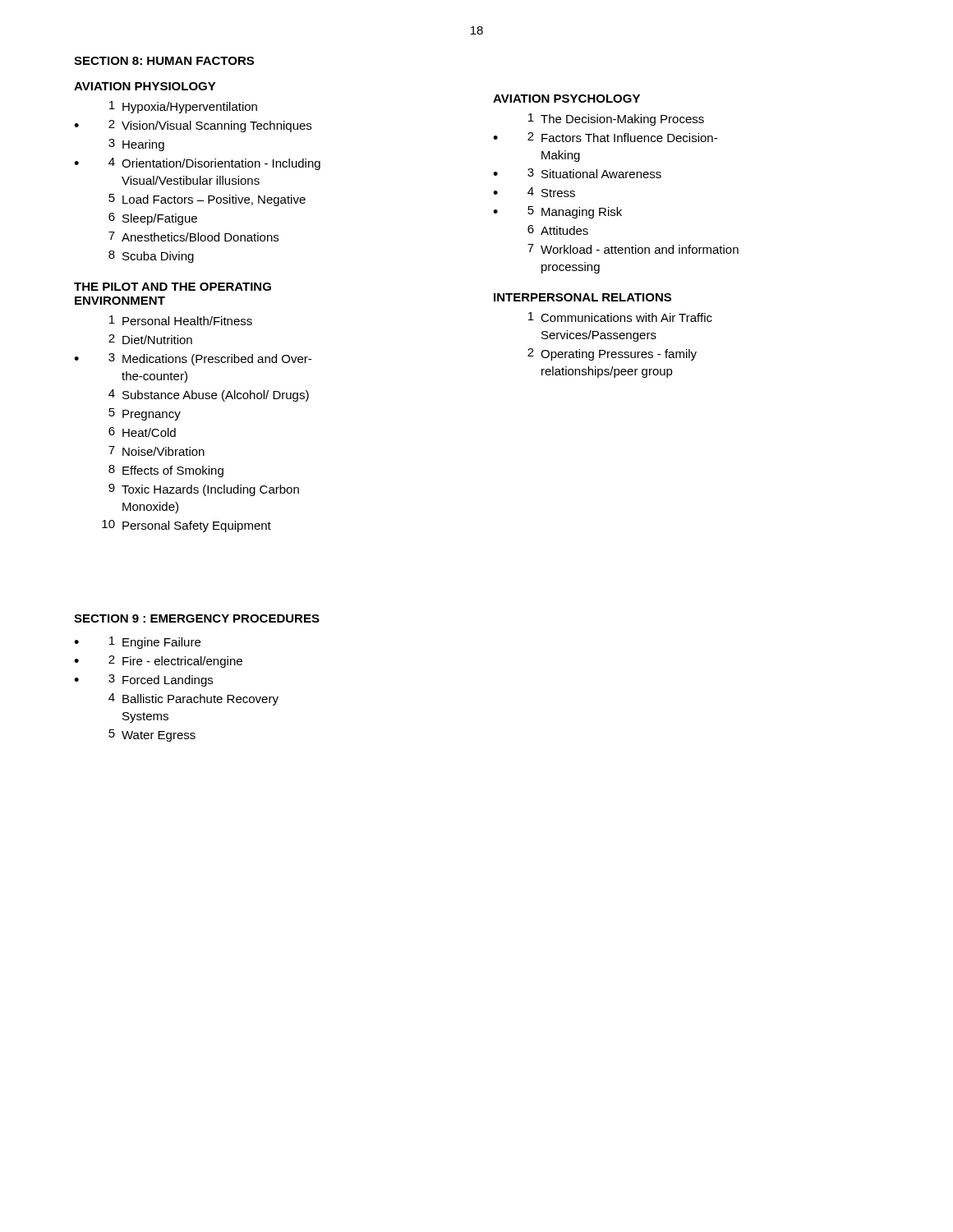Select the list item containing "• 7 Anesthetics/Blood Donations"
Screen dimensions: 1232x953
267,237
